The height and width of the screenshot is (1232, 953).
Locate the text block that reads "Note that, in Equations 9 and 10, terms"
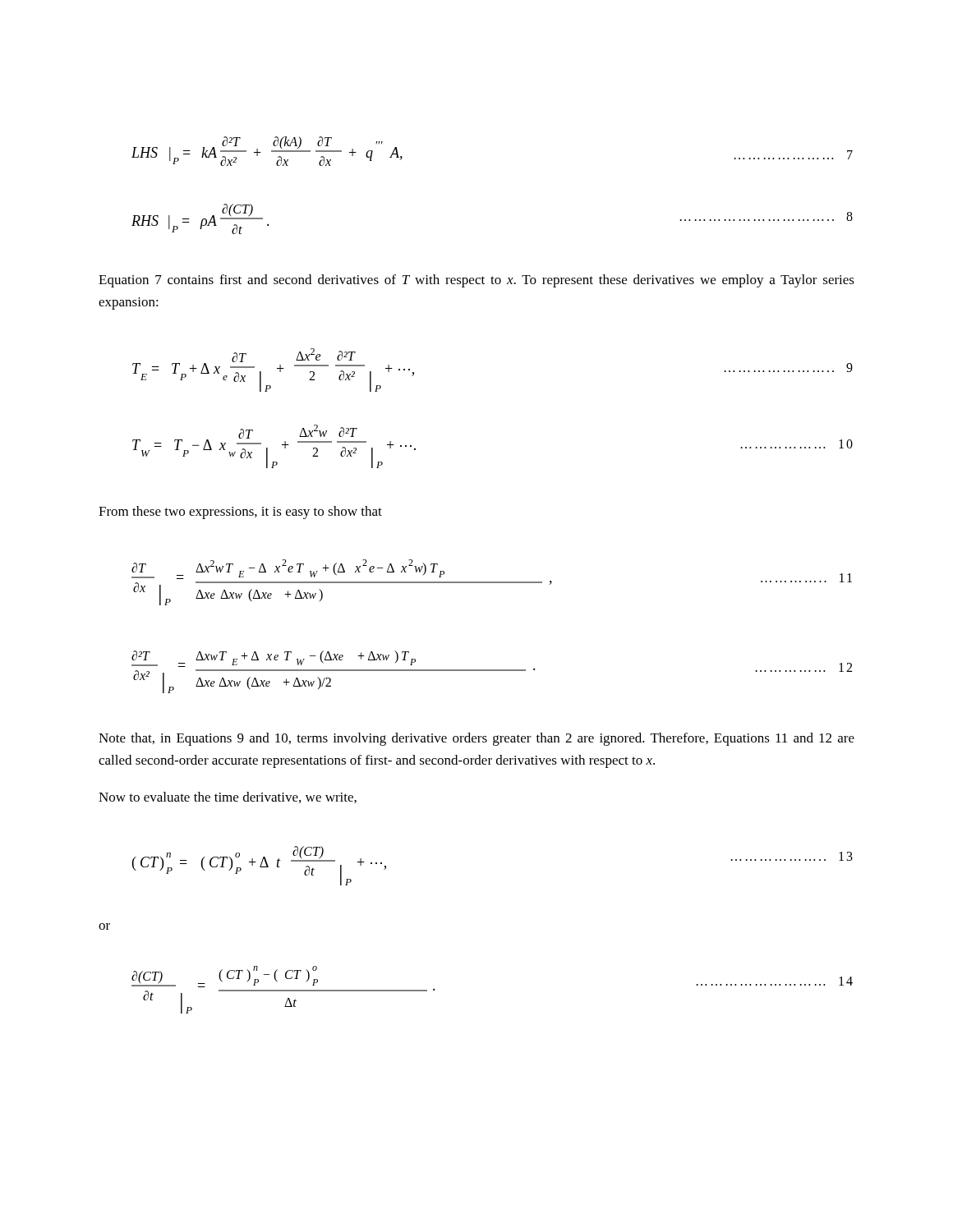click(476, 749)
